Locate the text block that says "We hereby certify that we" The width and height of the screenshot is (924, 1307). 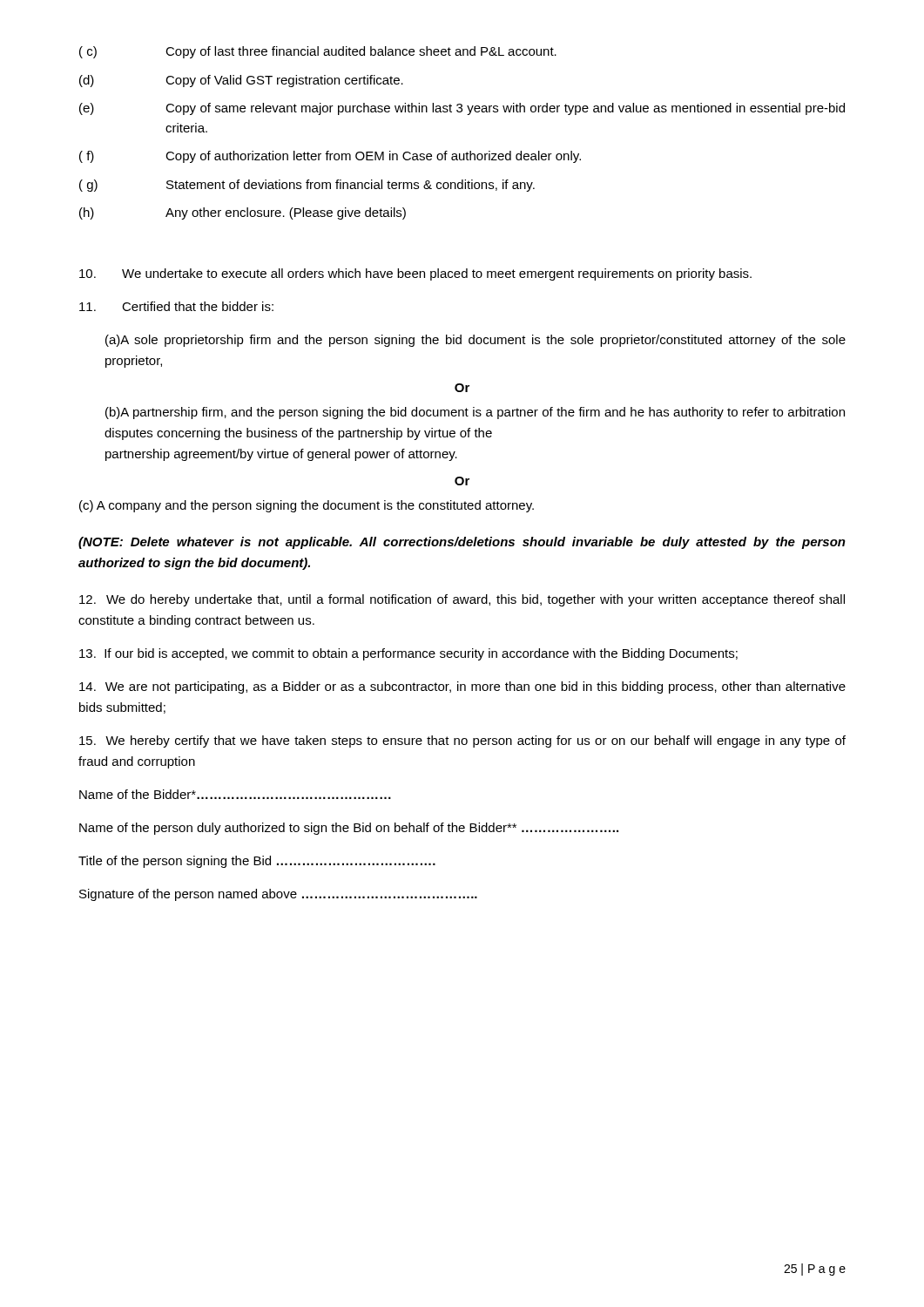[462, 750]
